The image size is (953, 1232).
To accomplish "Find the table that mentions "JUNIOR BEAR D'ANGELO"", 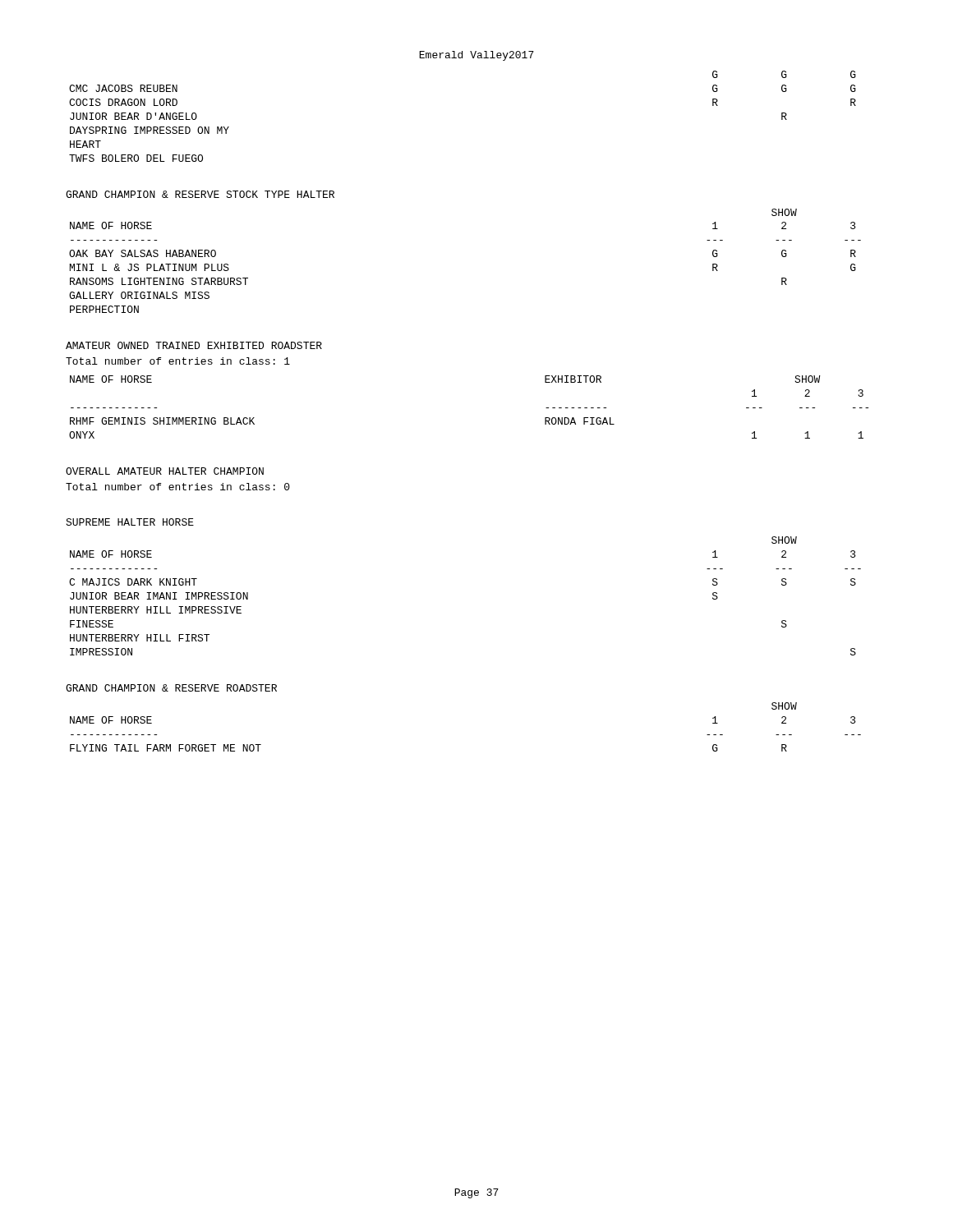I will (476, 117).
